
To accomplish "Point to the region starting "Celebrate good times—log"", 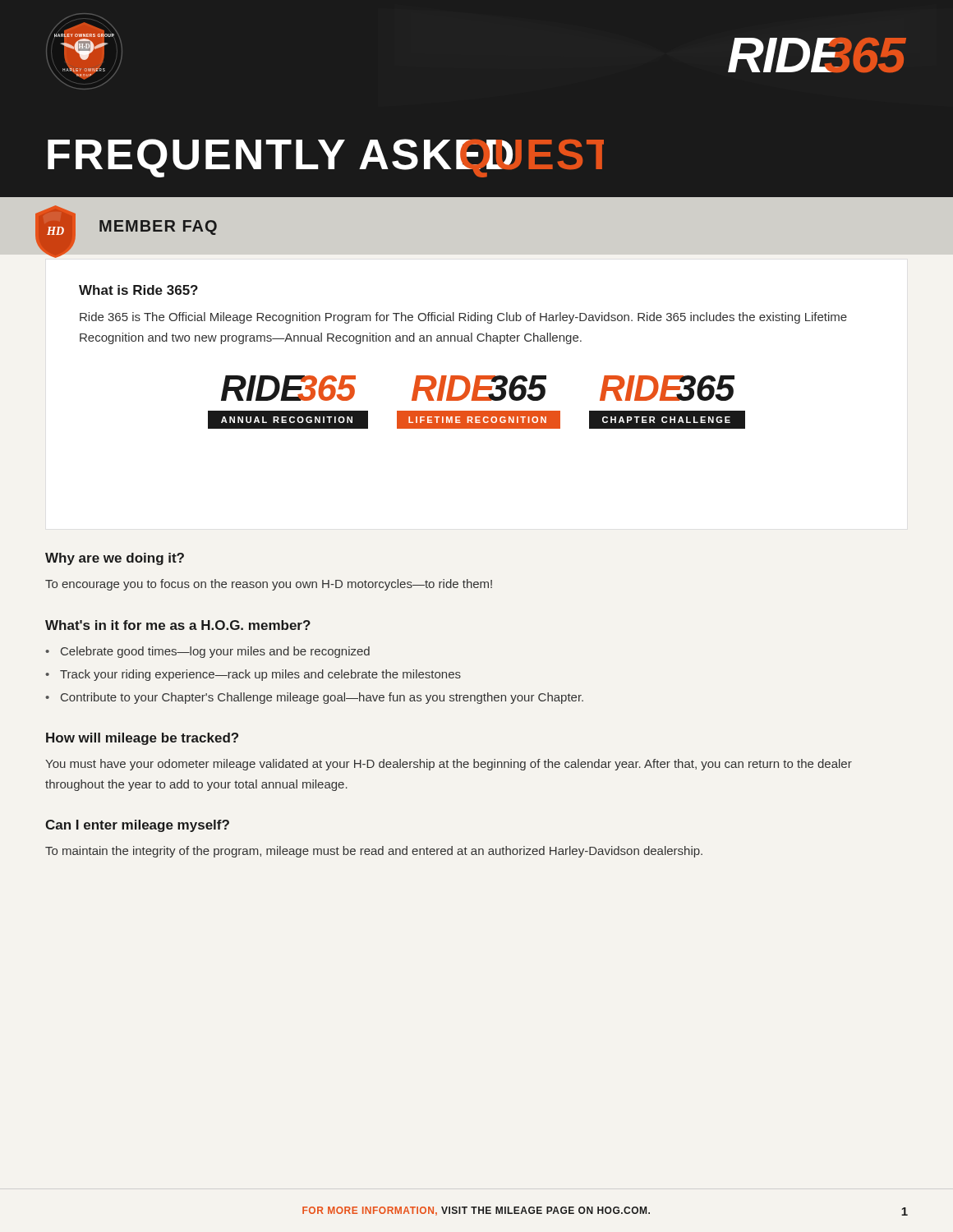I will click(215, 651).
